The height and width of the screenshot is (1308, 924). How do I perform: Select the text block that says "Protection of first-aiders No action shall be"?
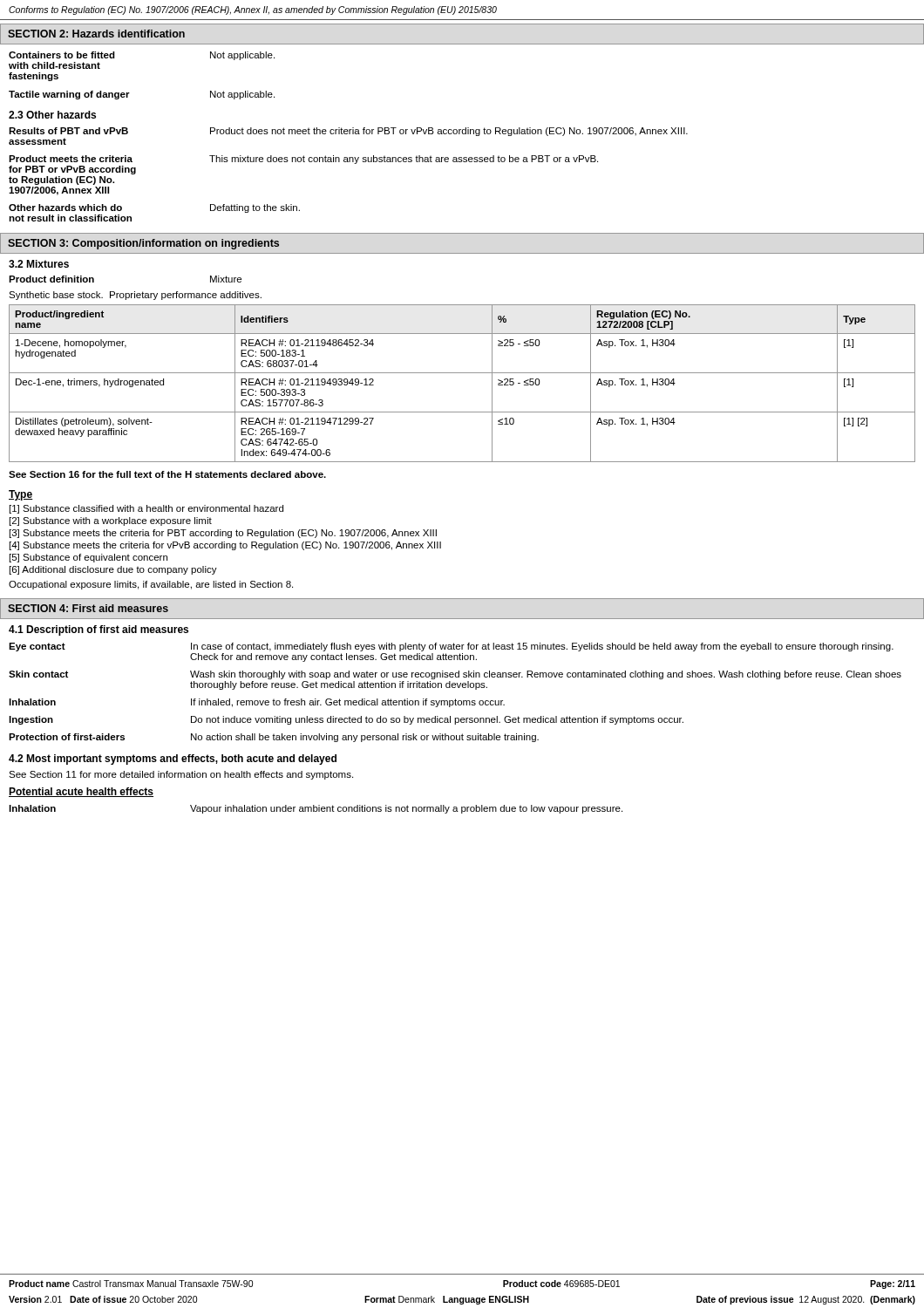pyautogui.click(x=462, y=737)
